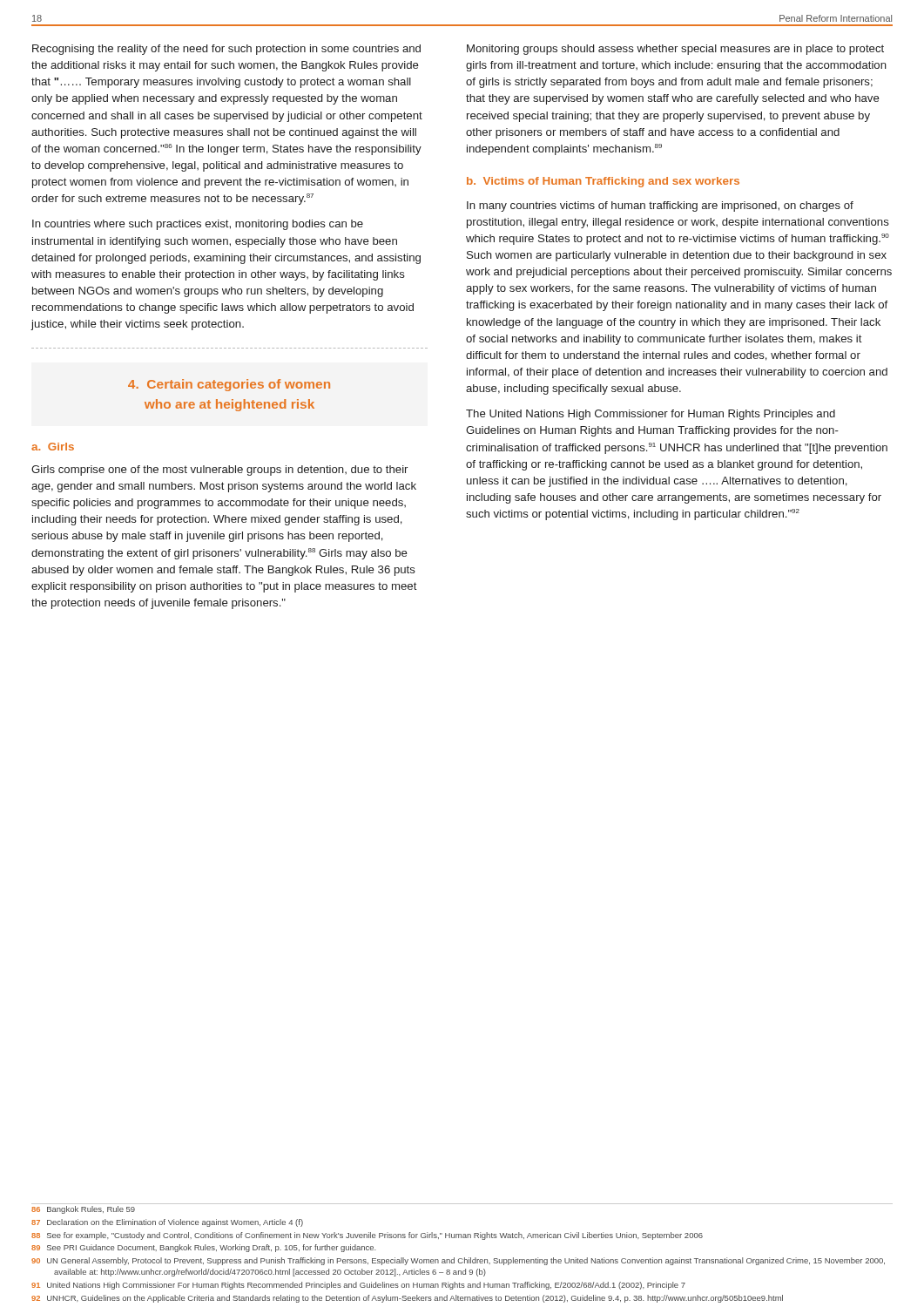Click on the text block with the text "Girls comprise one"

click(229, 536)
